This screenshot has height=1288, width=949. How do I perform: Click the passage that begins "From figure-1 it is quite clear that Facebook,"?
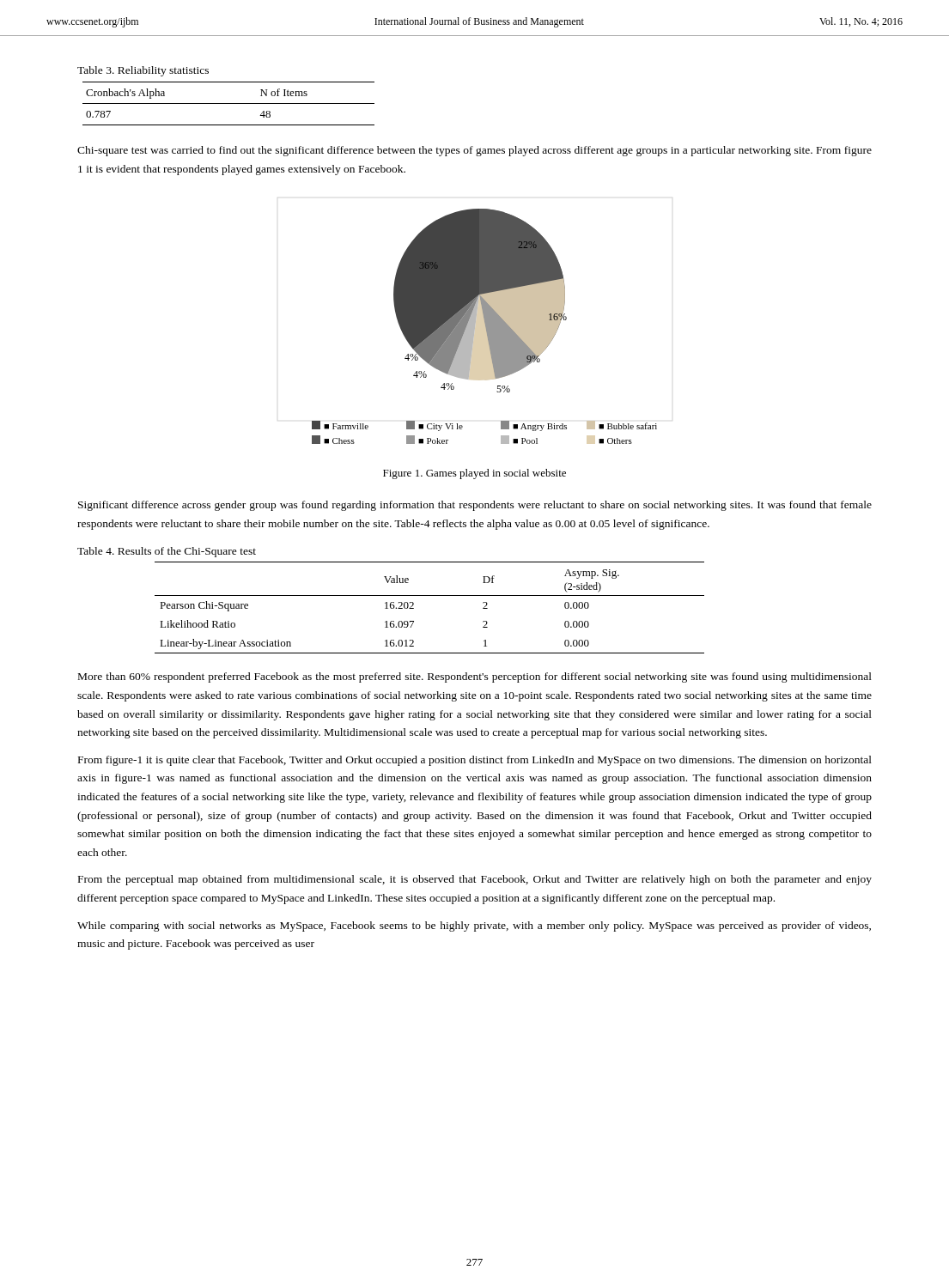pyautogui.click(x=474, y=806)
